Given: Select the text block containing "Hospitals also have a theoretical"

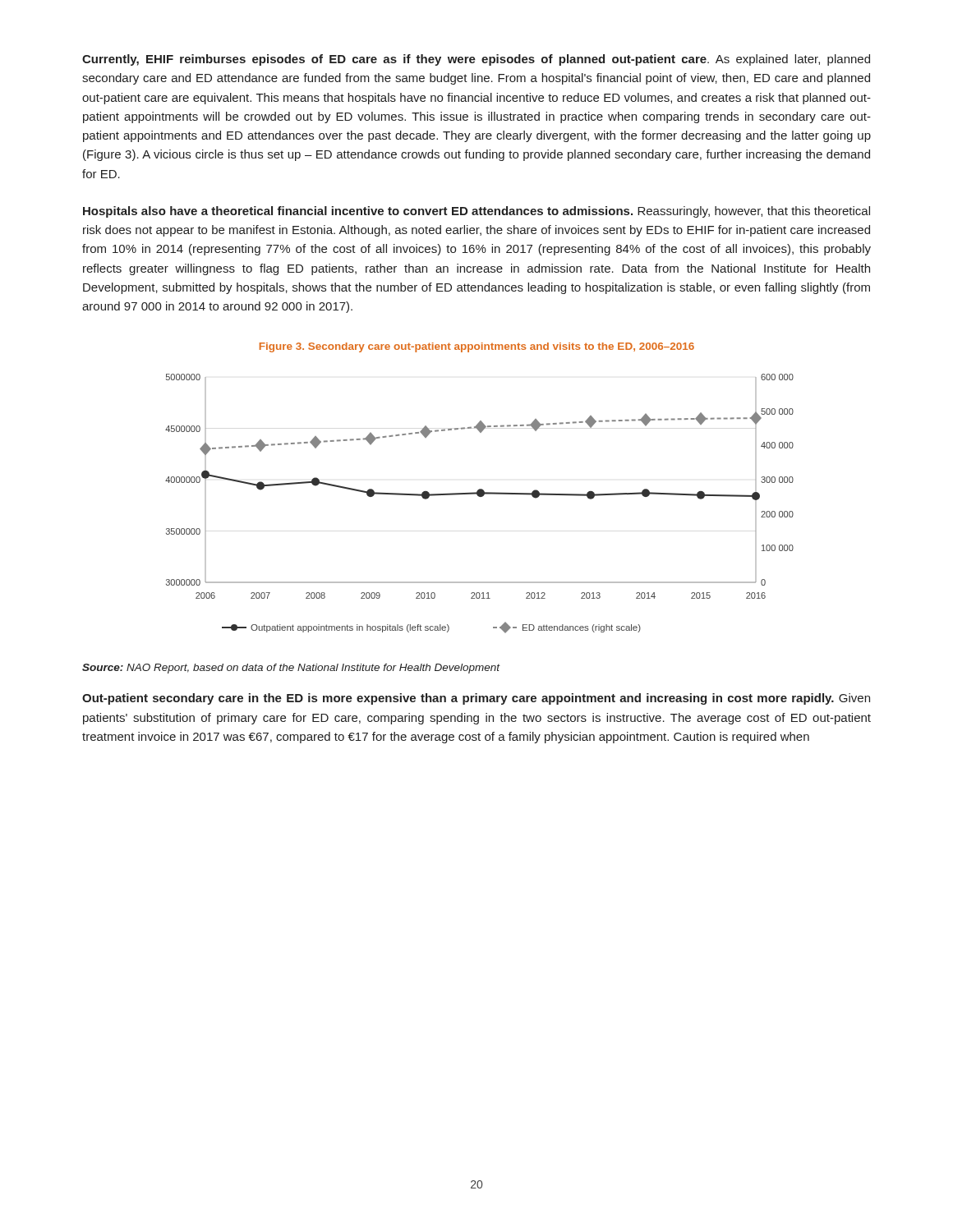Looking at the screenshot, I should coord(476,258).
